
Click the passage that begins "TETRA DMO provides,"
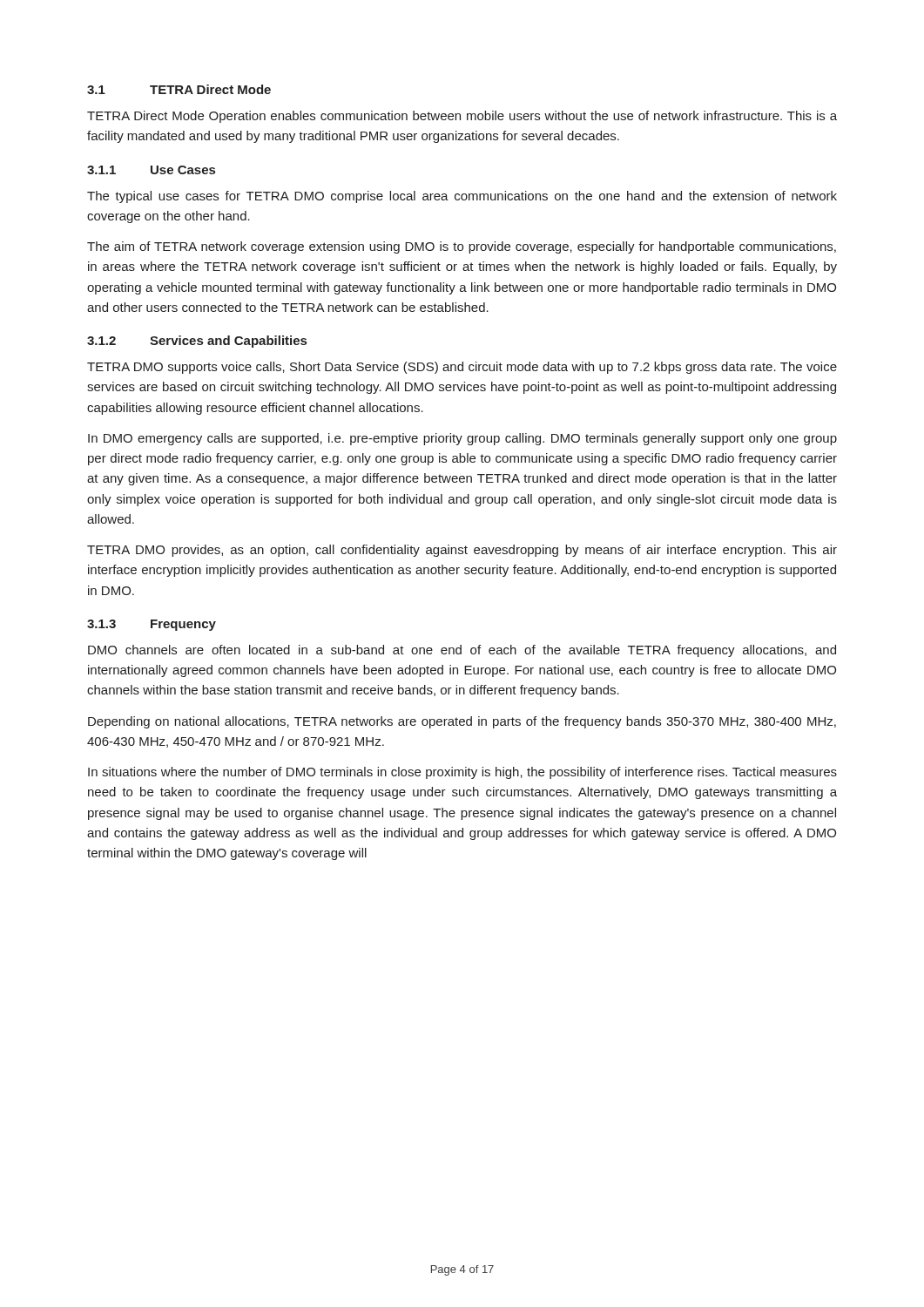[462, 570]
